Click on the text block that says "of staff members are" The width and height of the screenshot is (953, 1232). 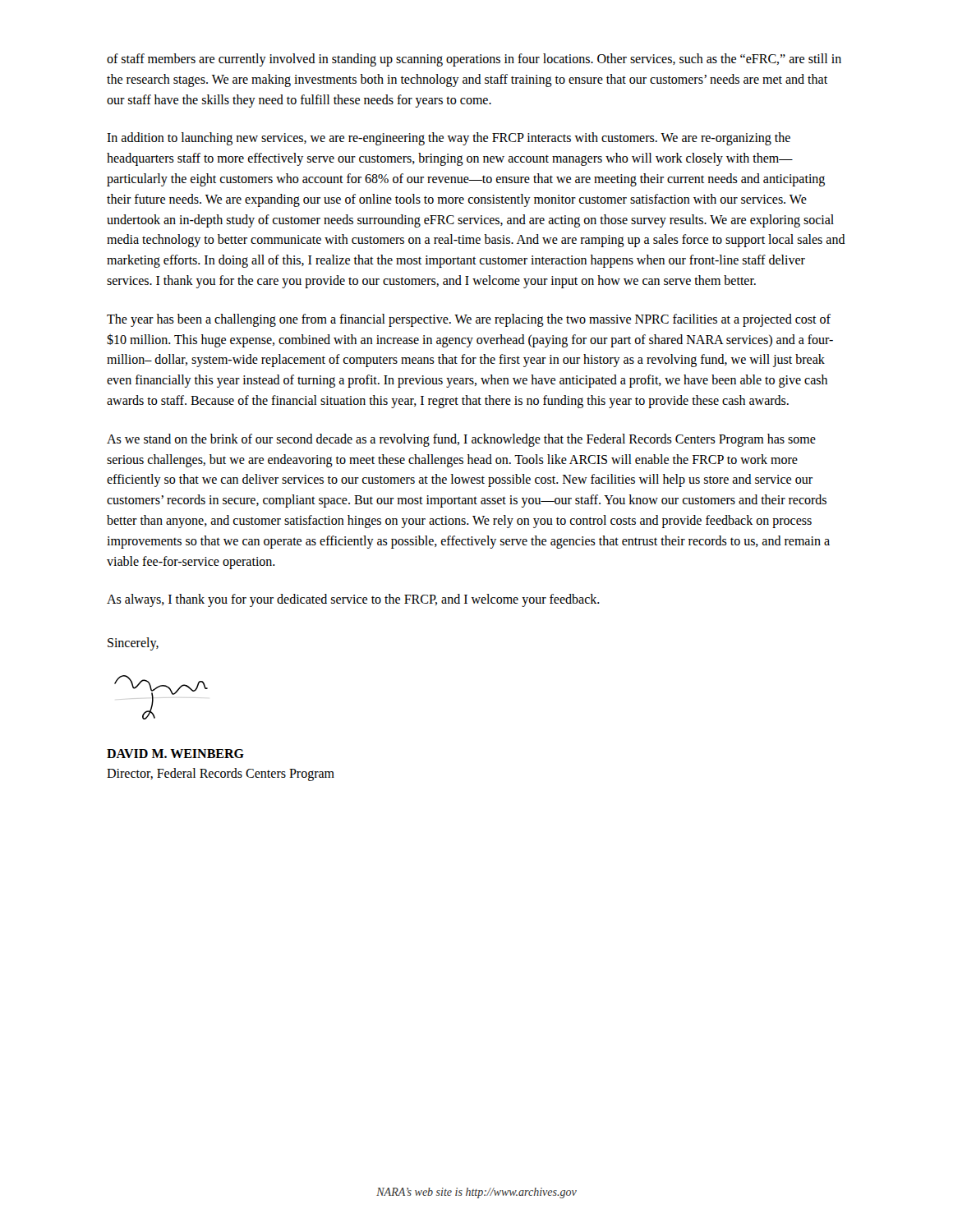474,79
